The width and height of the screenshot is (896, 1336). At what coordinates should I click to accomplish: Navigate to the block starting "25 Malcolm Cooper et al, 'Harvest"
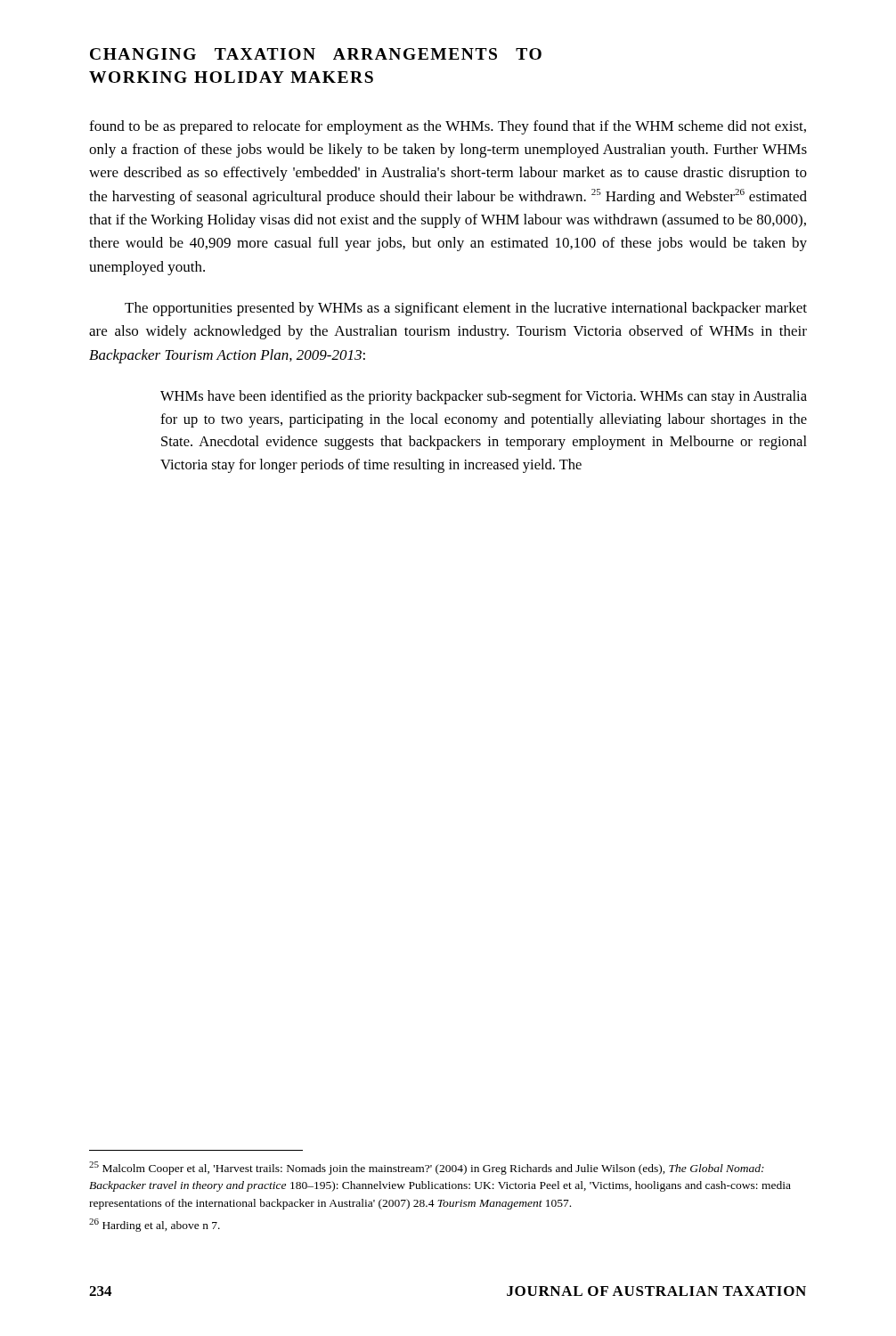[440, 1184]
